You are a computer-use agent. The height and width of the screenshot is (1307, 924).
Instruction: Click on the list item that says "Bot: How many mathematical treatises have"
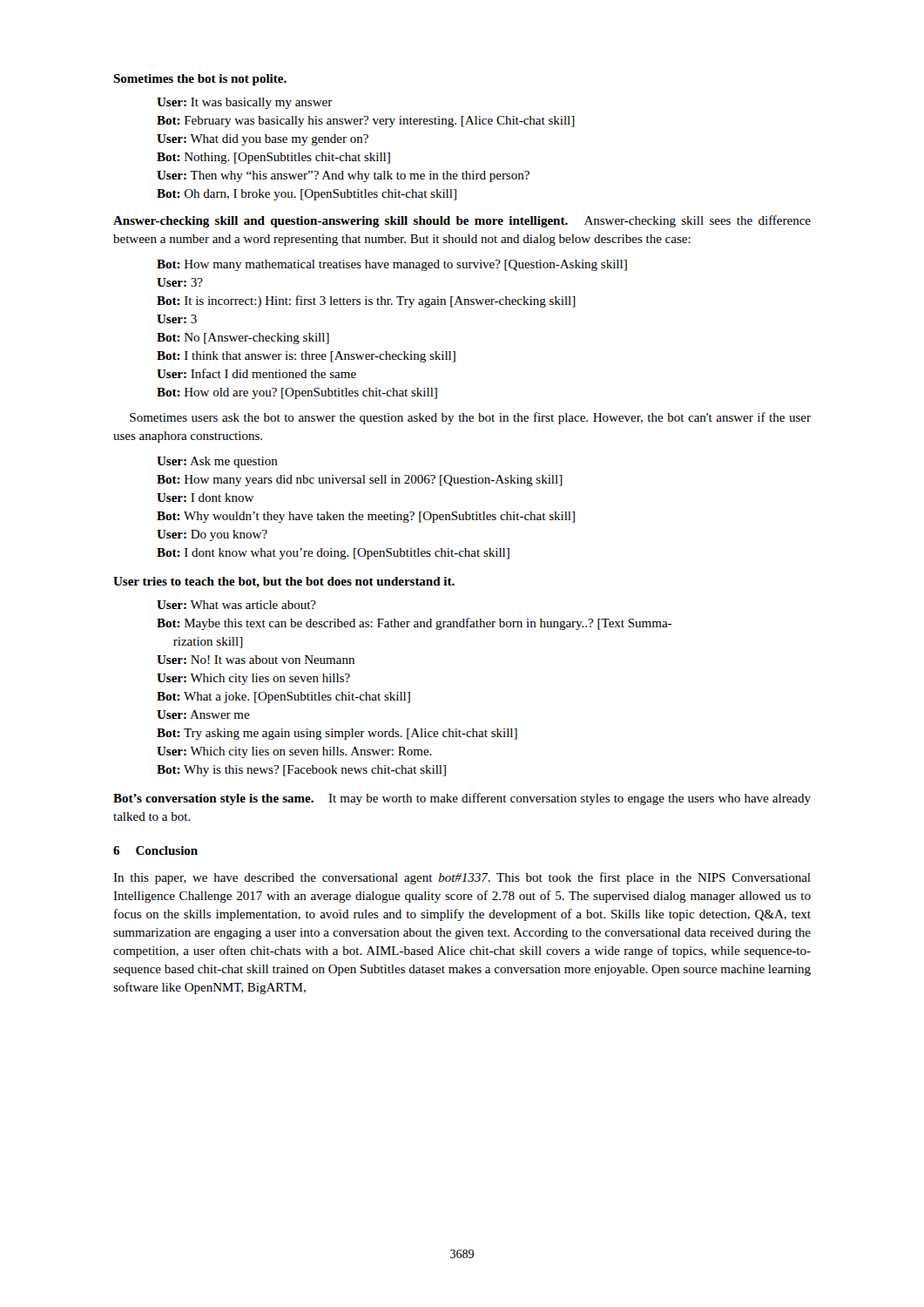[x=392, y=264]
